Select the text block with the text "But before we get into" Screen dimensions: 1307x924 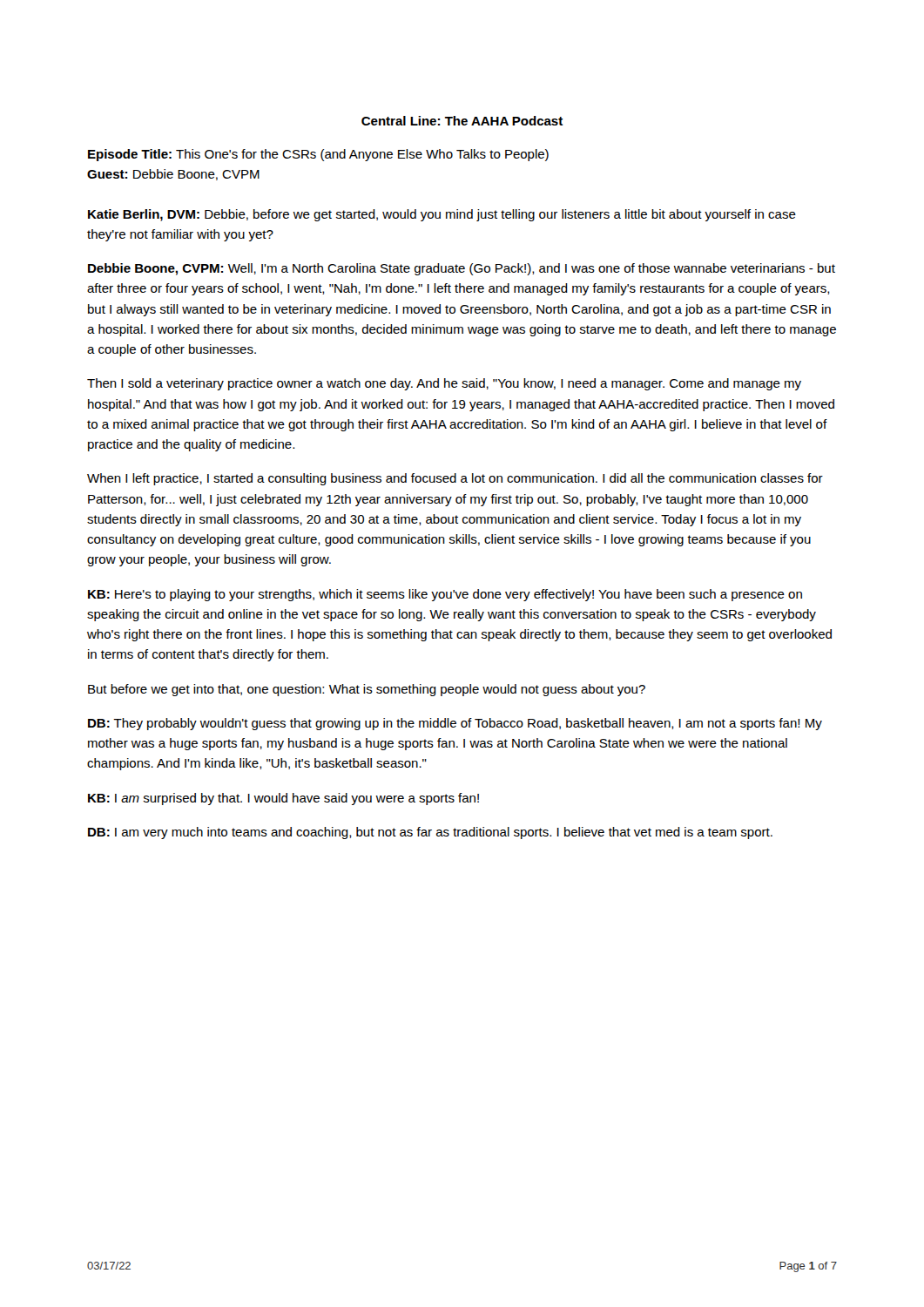coord(366,688)
